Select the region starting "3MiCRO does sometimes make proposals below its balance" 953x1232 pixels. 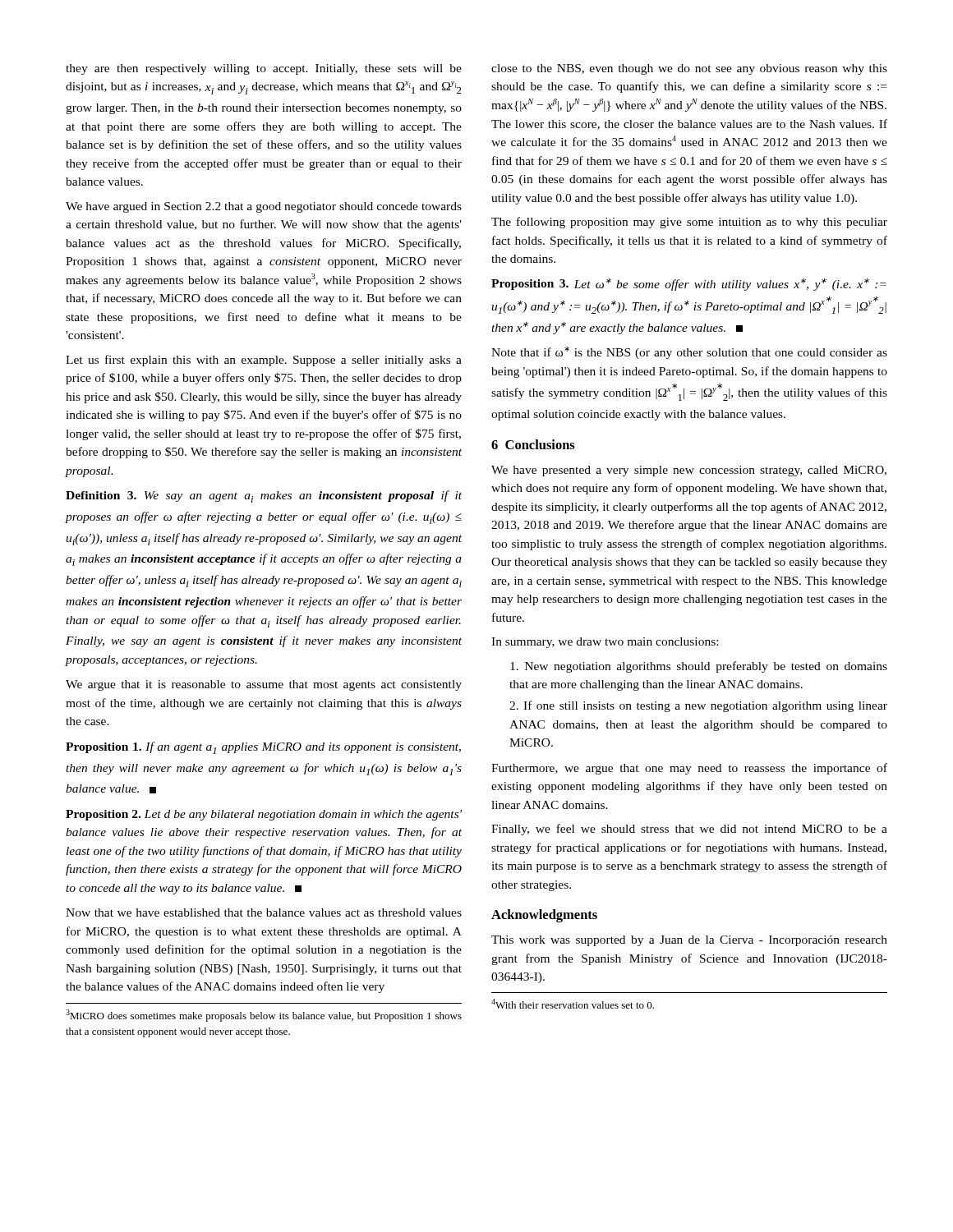pyautogui.click(x=264, y=1021)
